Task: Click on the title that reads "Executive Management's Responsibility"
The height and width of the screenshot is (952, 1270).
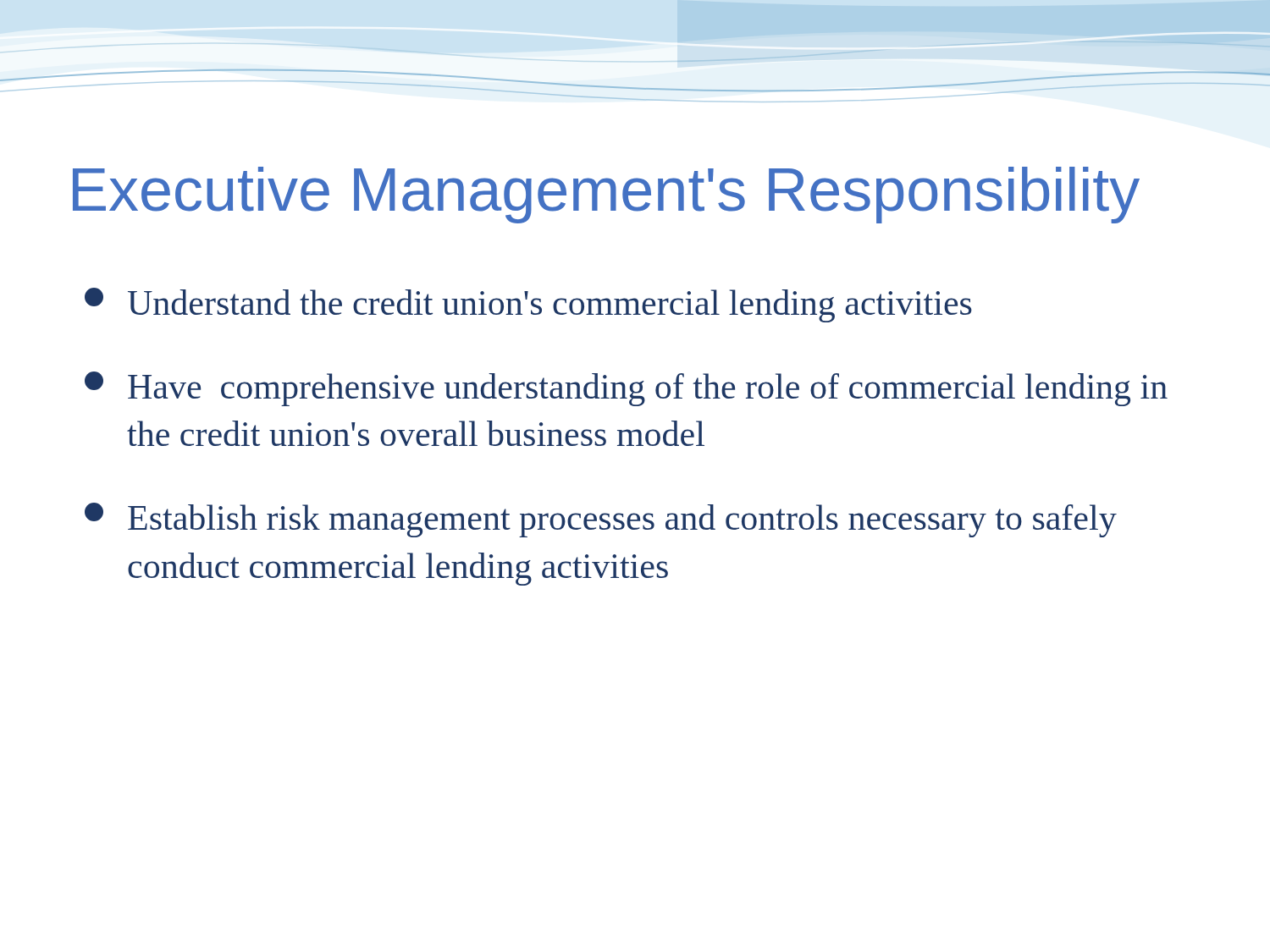Action: coord(635,190)
